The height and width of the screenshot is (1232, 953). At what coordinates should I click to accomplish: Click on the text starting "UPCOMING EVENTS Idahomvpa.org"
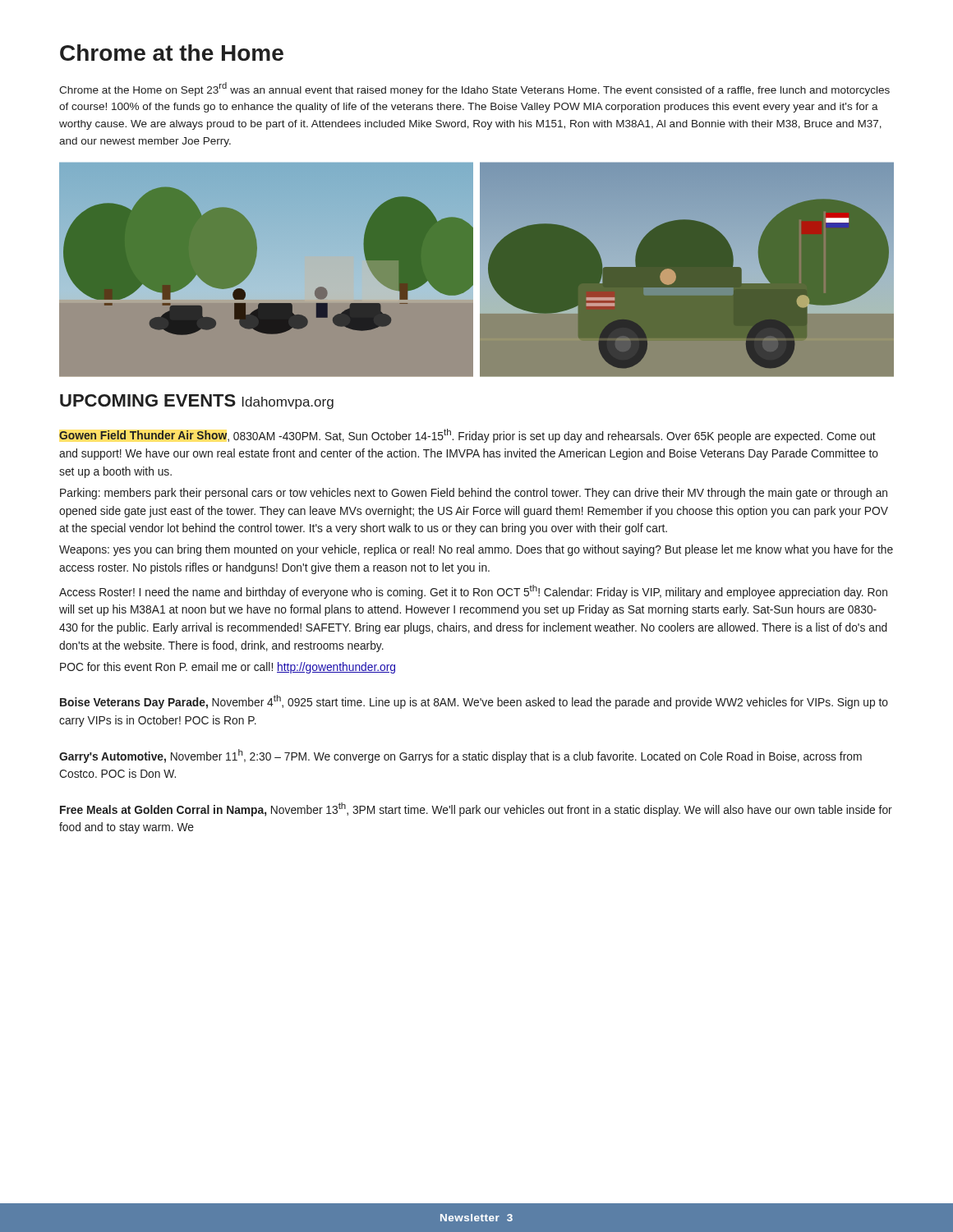point(197,400)
